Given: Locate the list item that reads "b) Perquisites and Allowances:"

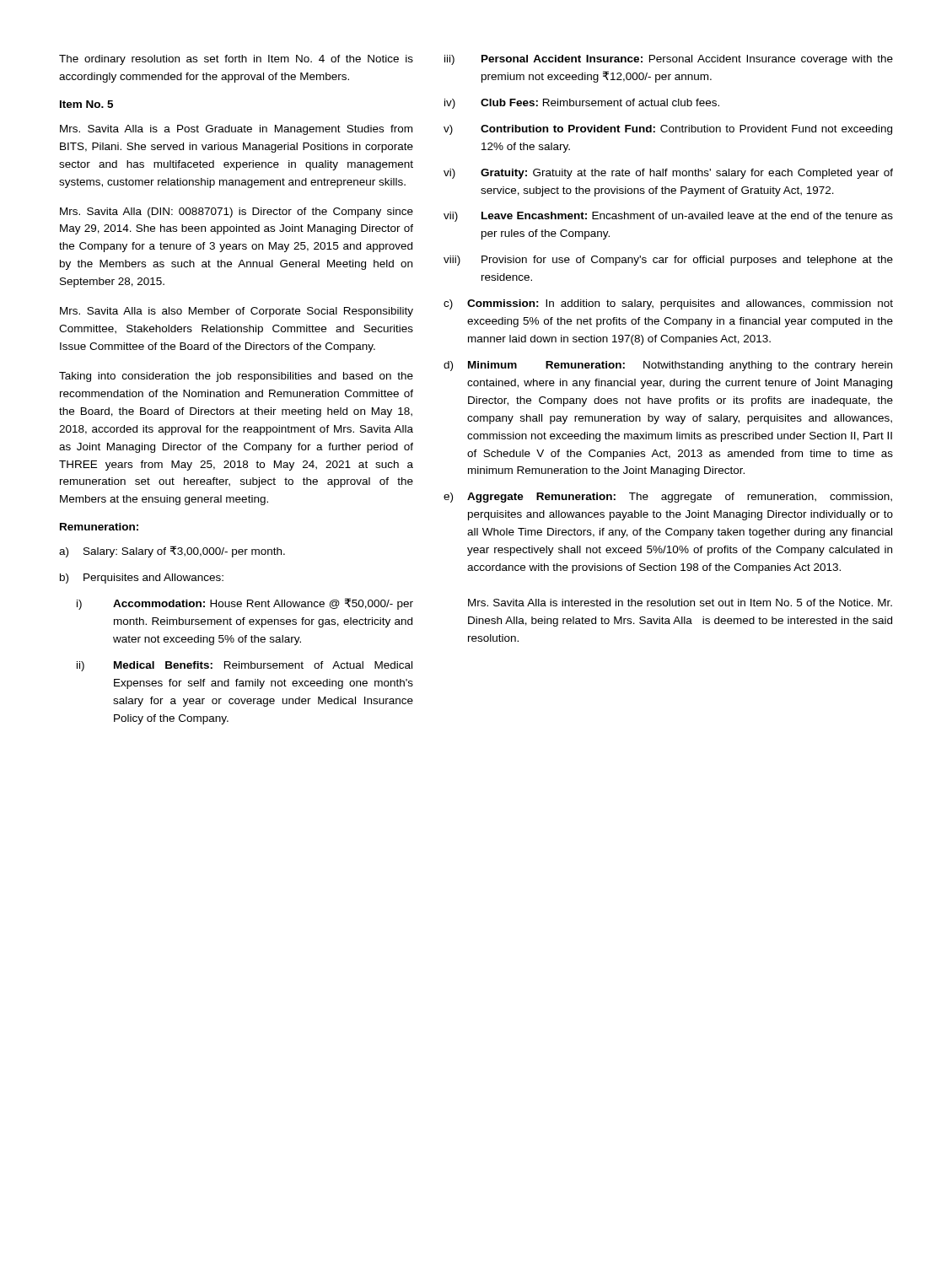Looking at the screenshot, I should point(142,579).
